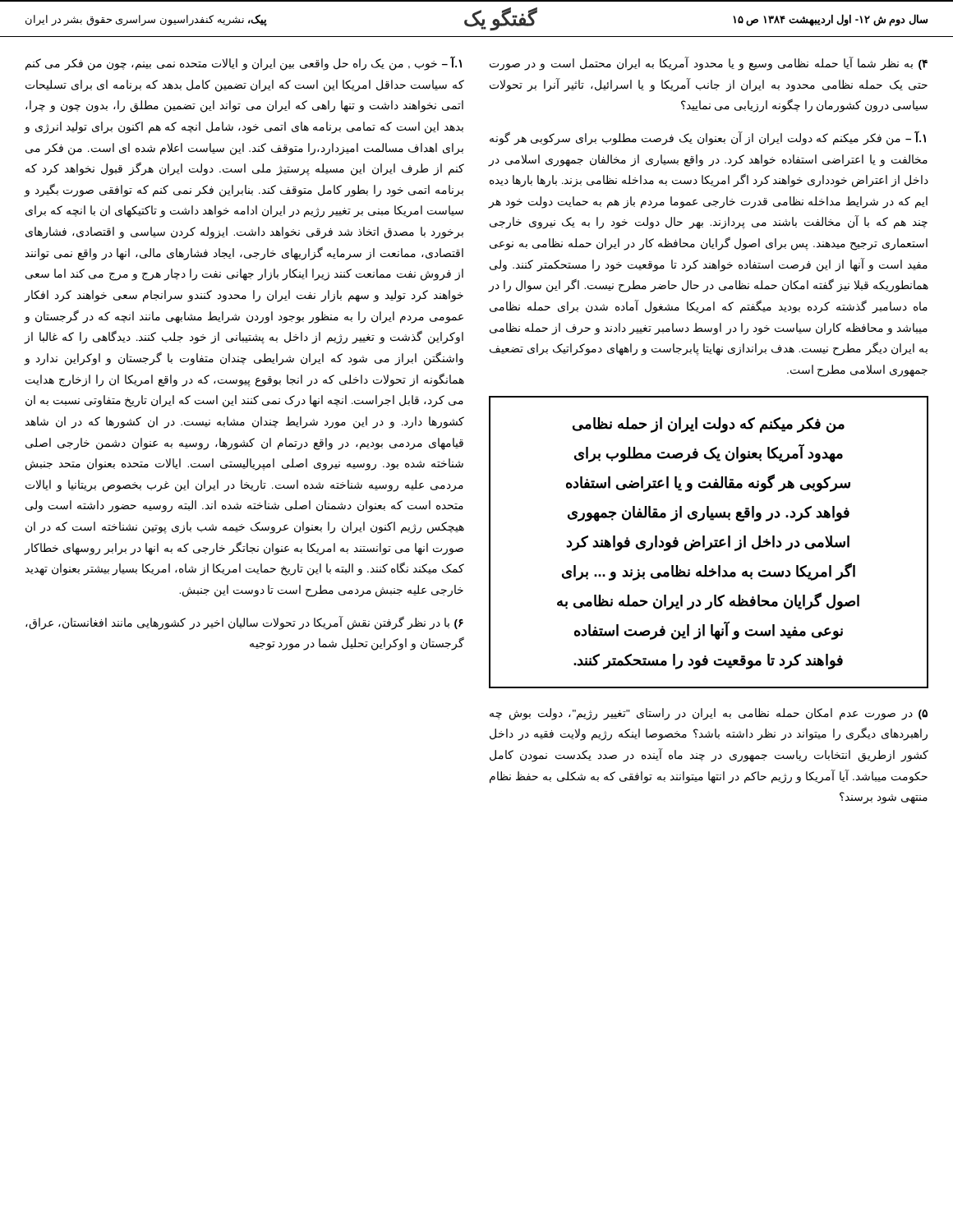
Task: Navigate to the block starting "۴) به نظر شما آیا حمله نظامی وسیع"
Action: coord(709,85)
